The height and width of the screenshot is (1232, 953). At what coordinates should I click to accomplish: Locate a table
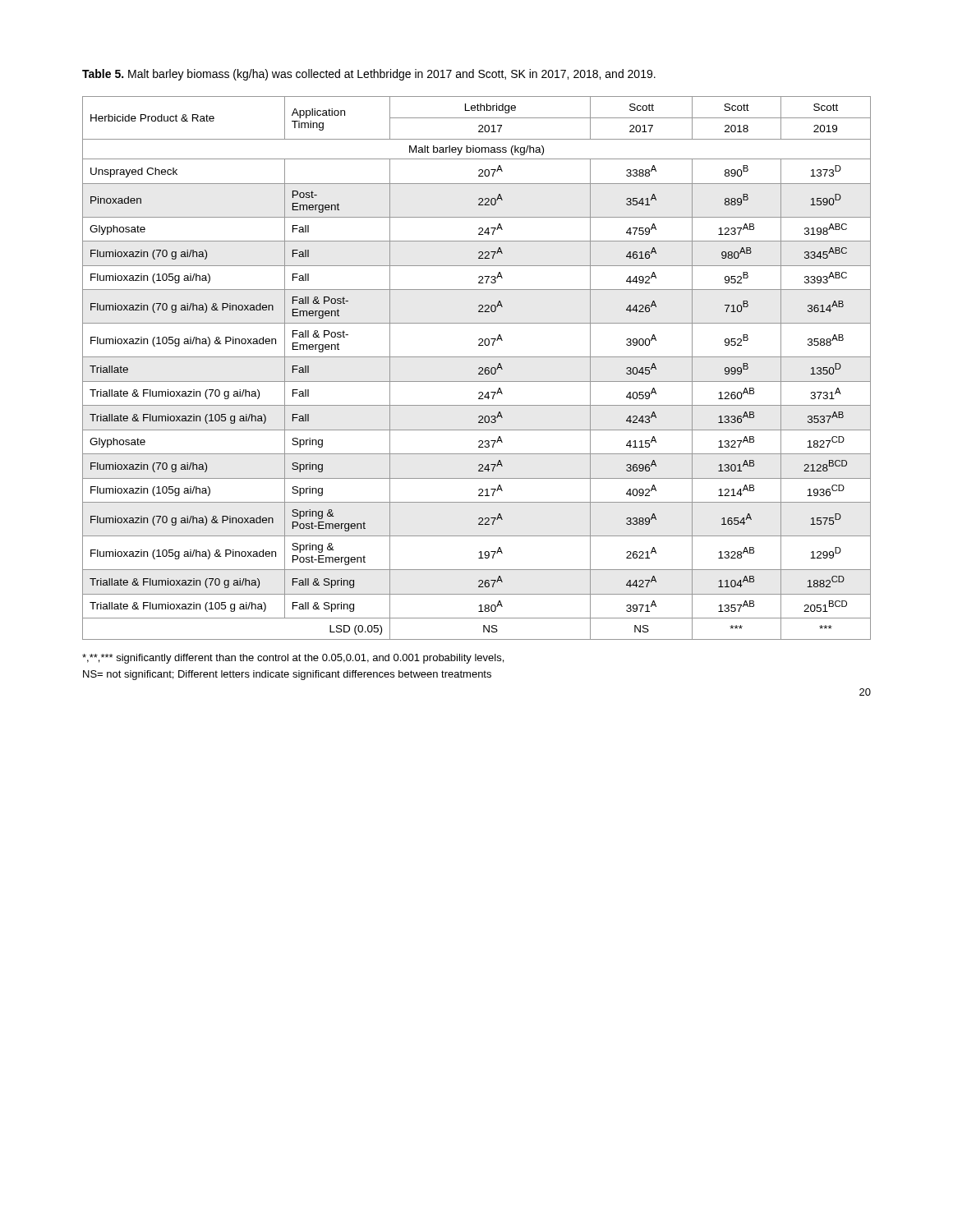coord(476,368)
